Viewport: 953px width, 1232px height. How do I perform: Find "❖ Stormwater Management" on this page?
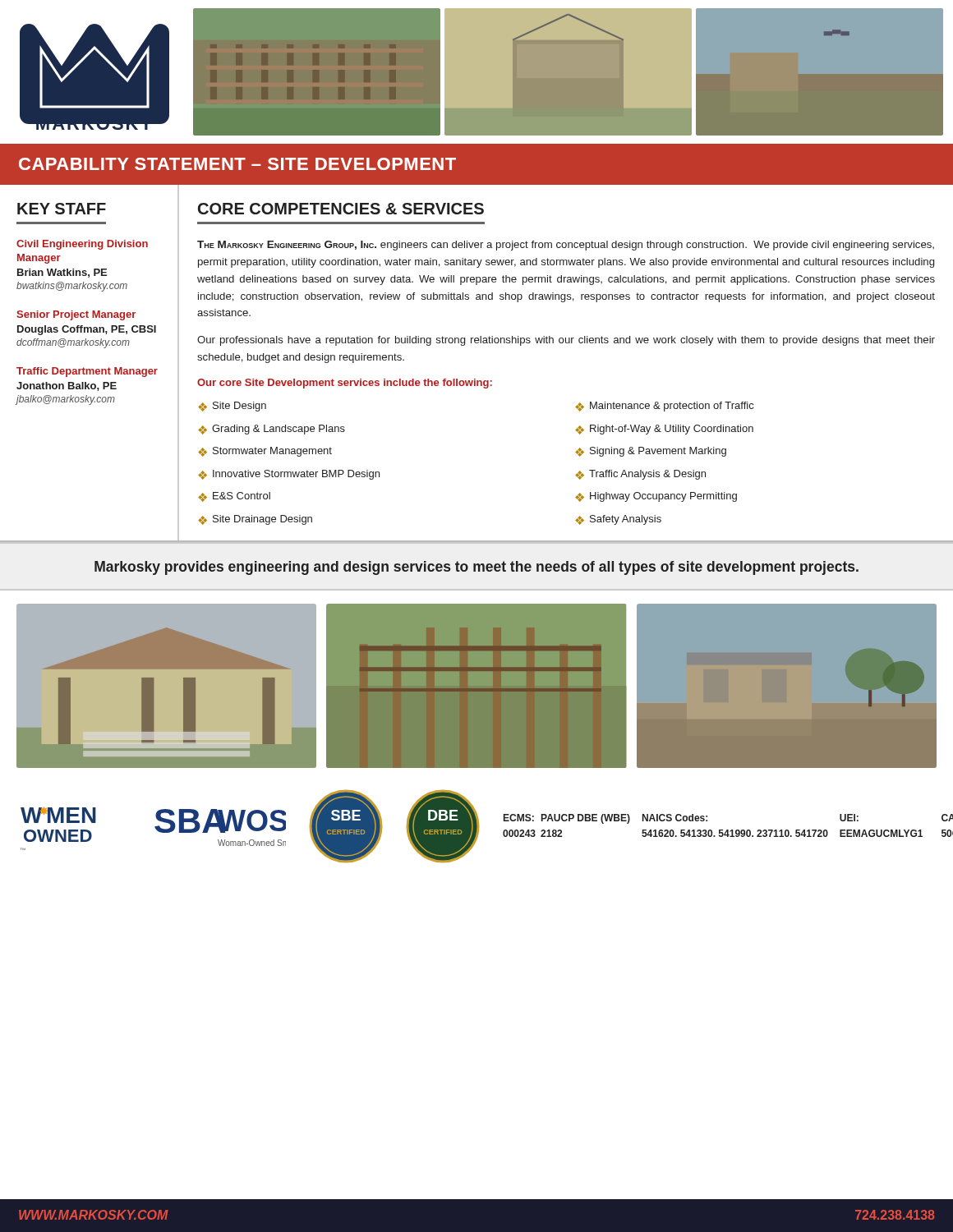pyautogui.click(x=265, y=452)
